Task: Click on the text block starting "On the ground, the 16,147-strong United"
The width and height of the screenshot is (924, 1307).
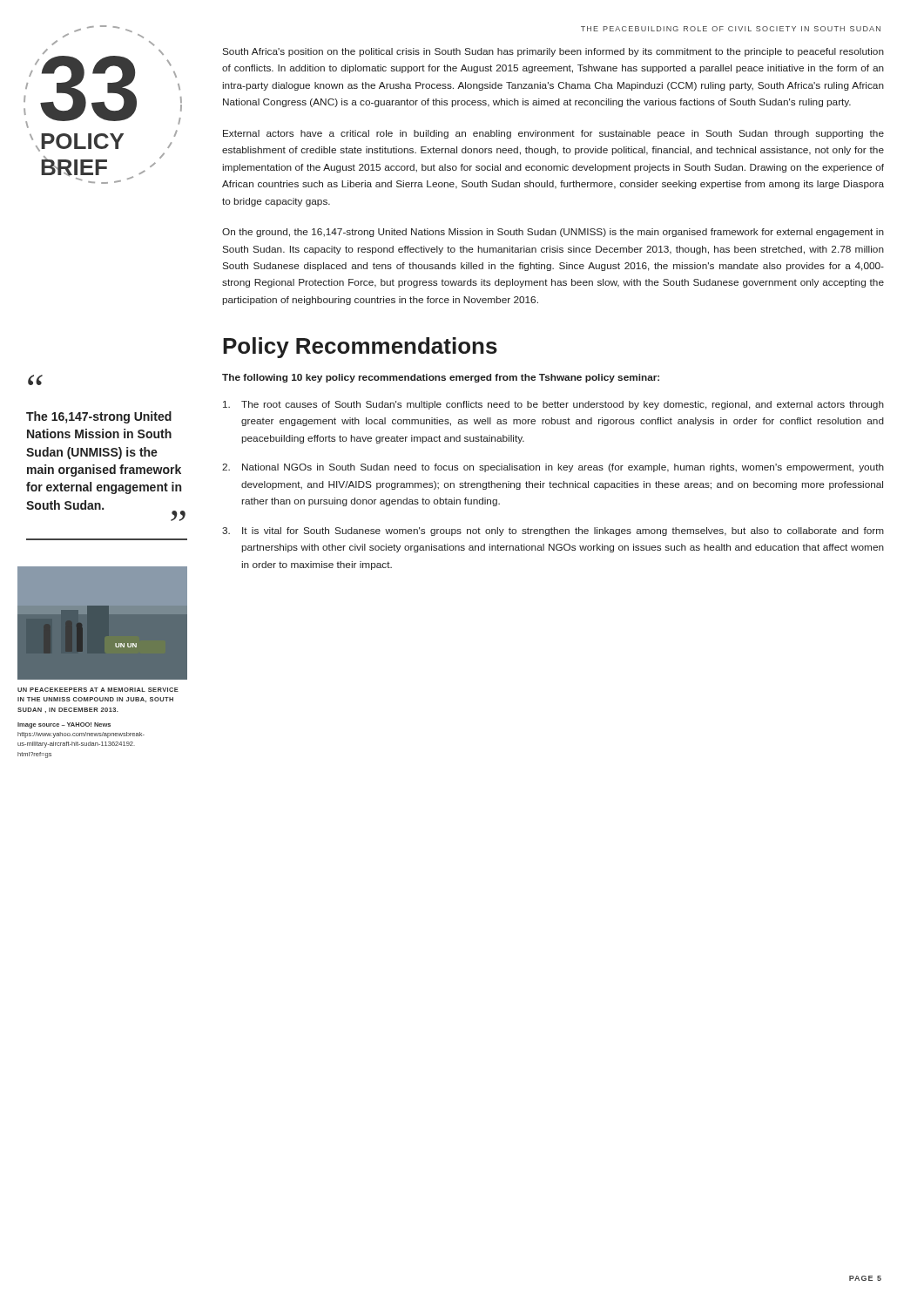Action: click(553, 266)
